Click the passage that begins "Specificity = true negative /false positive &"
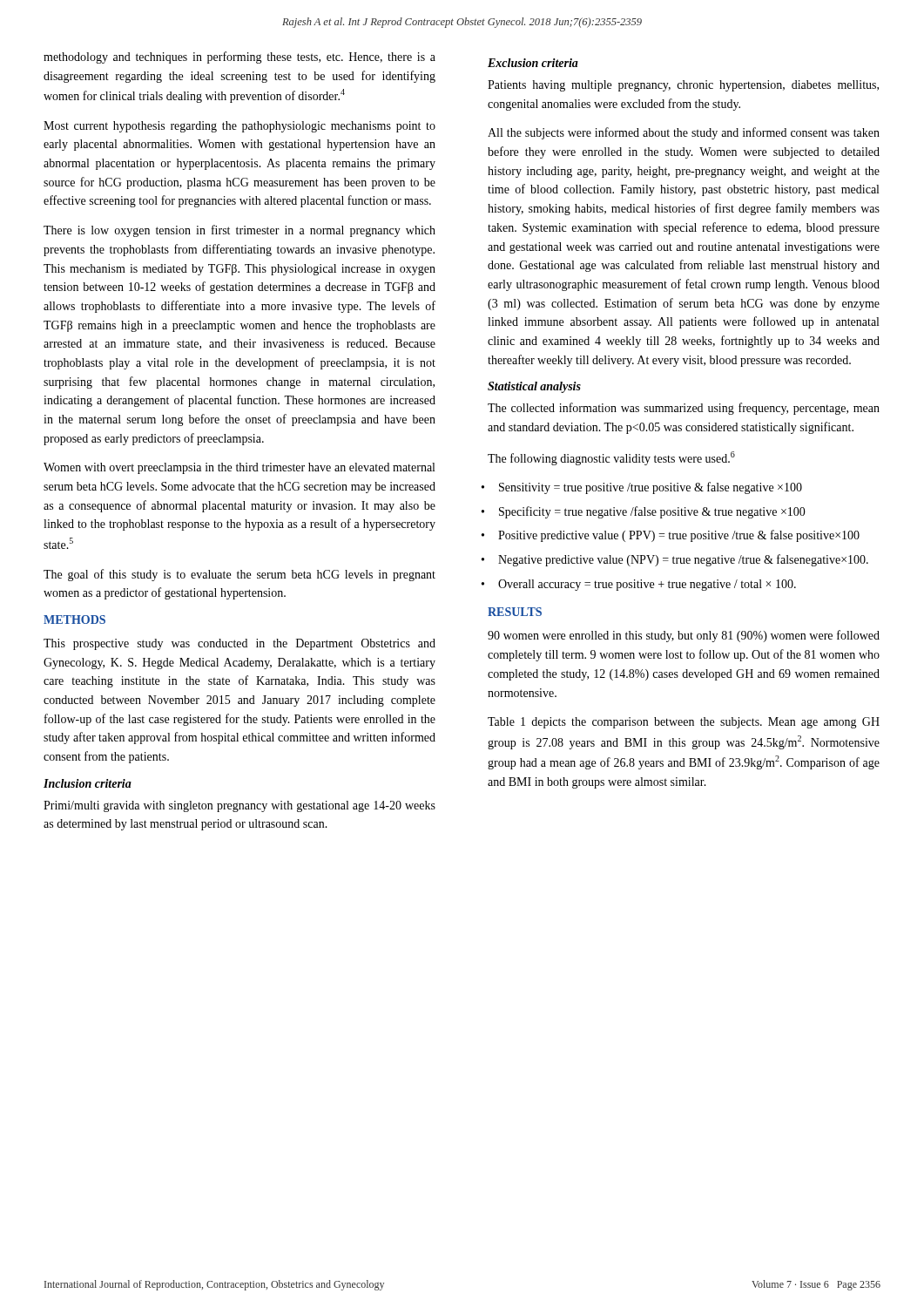Image resolution: width=924 pixels, height=1307 pixels. [652, 512]
